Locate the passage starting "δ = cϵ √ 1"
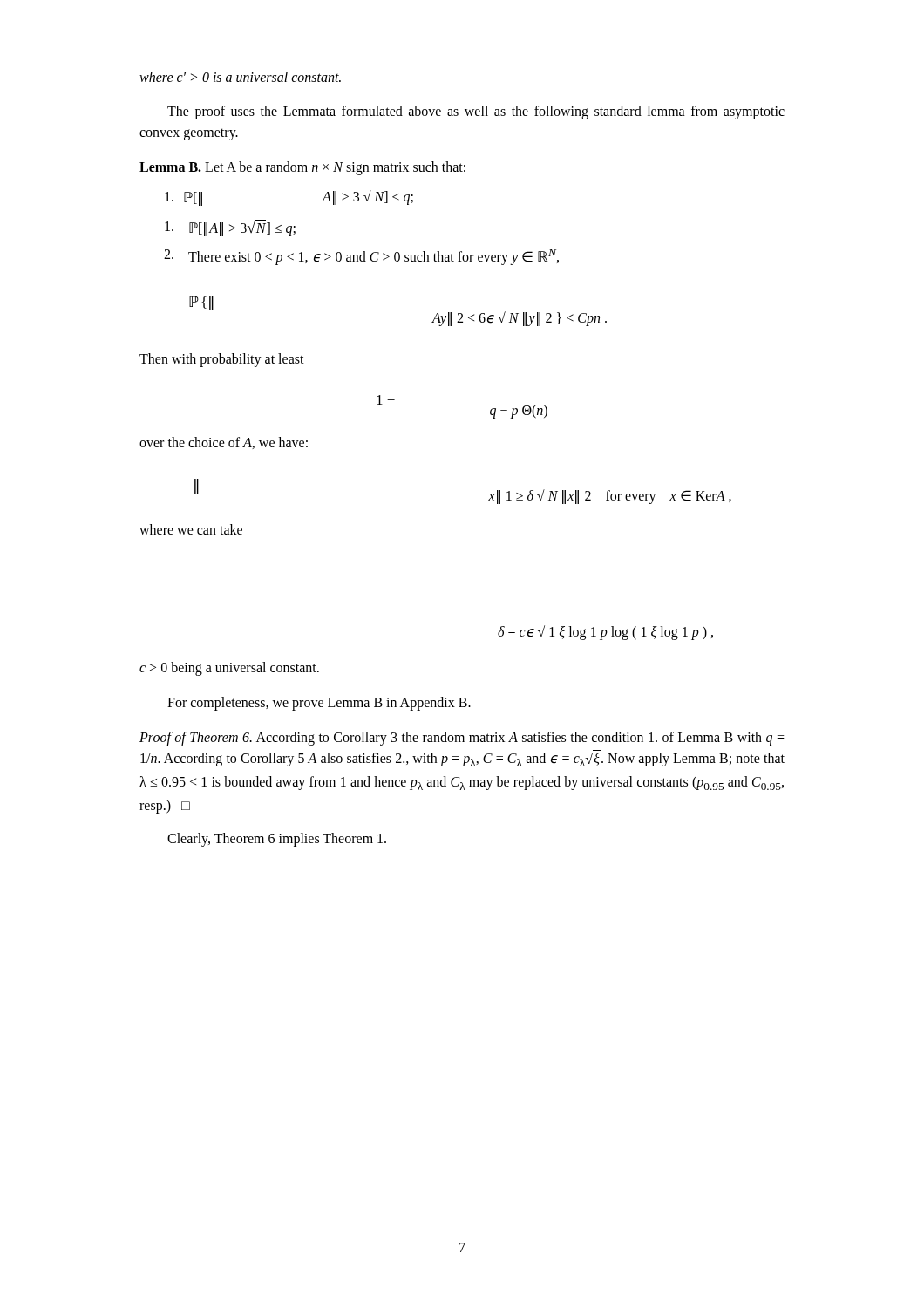924x1308 pixels. [x=605, y=633]
